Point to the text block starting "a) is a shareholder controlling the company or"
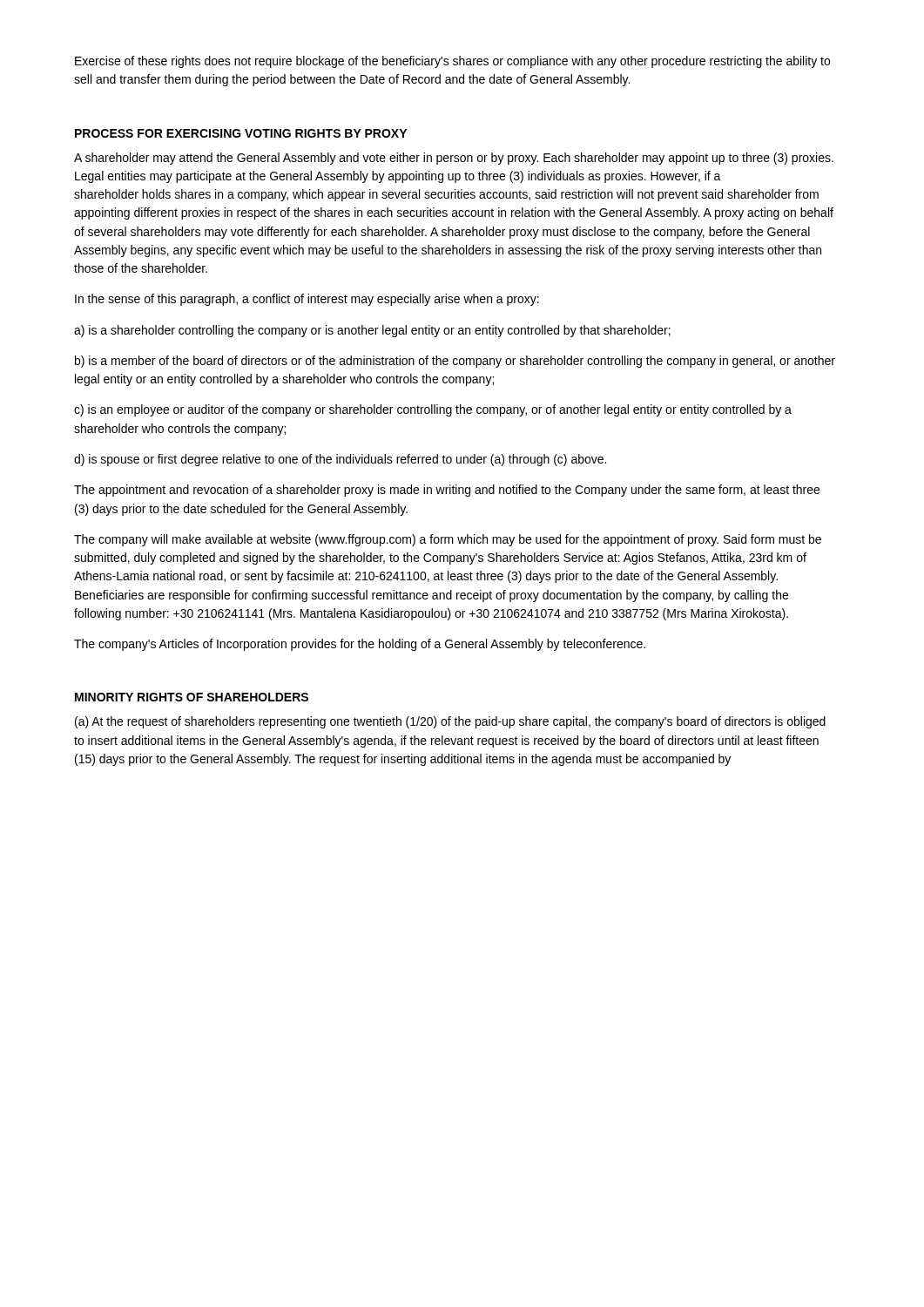The height and width of the screenshot is (1307, 924). click(x=373, y=330)
